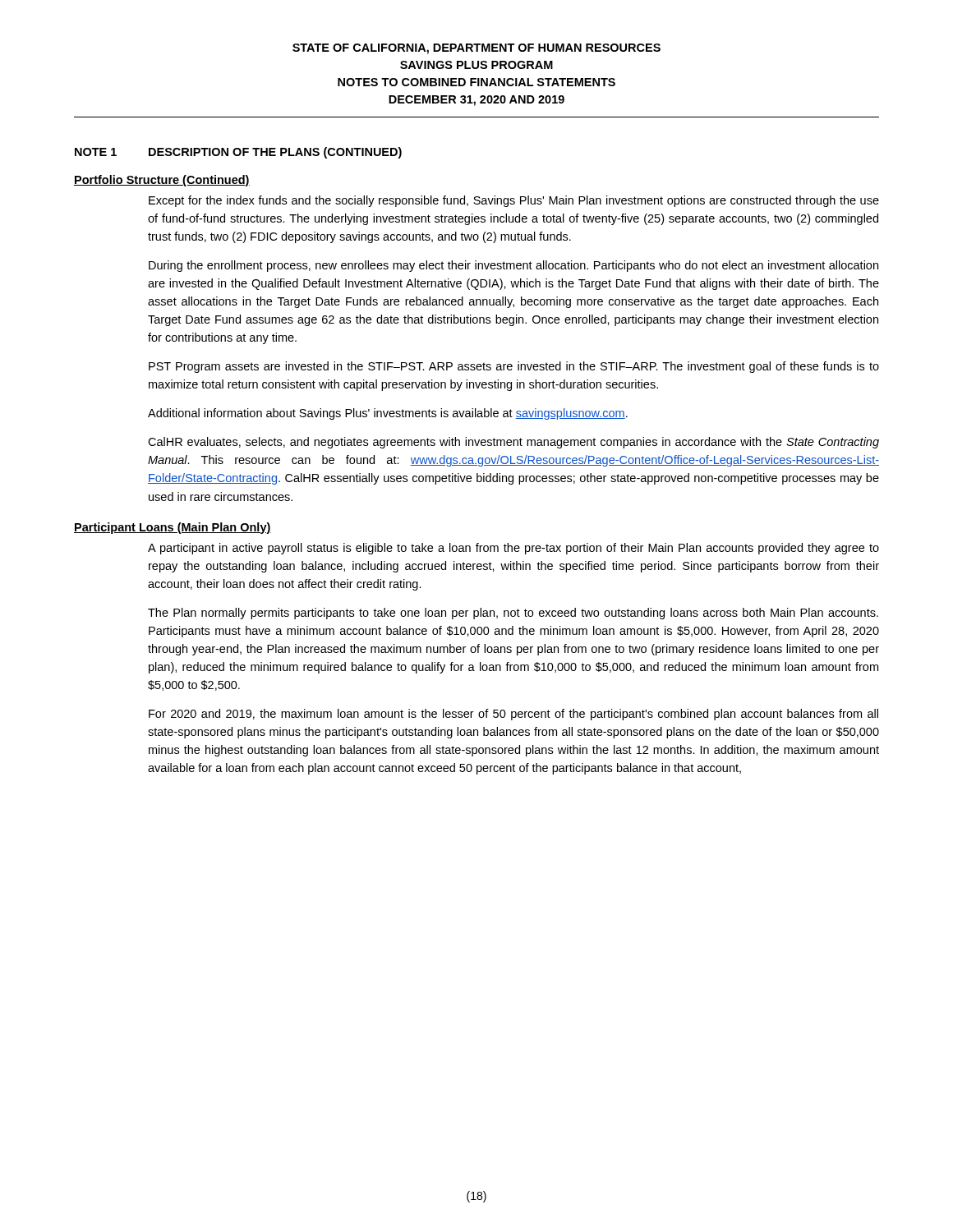The width and height of the screenshot is (953, 1232).
Task: Click on the region starting "Portfolio Structure (Continued)"
Action: [x=162, y=180]
